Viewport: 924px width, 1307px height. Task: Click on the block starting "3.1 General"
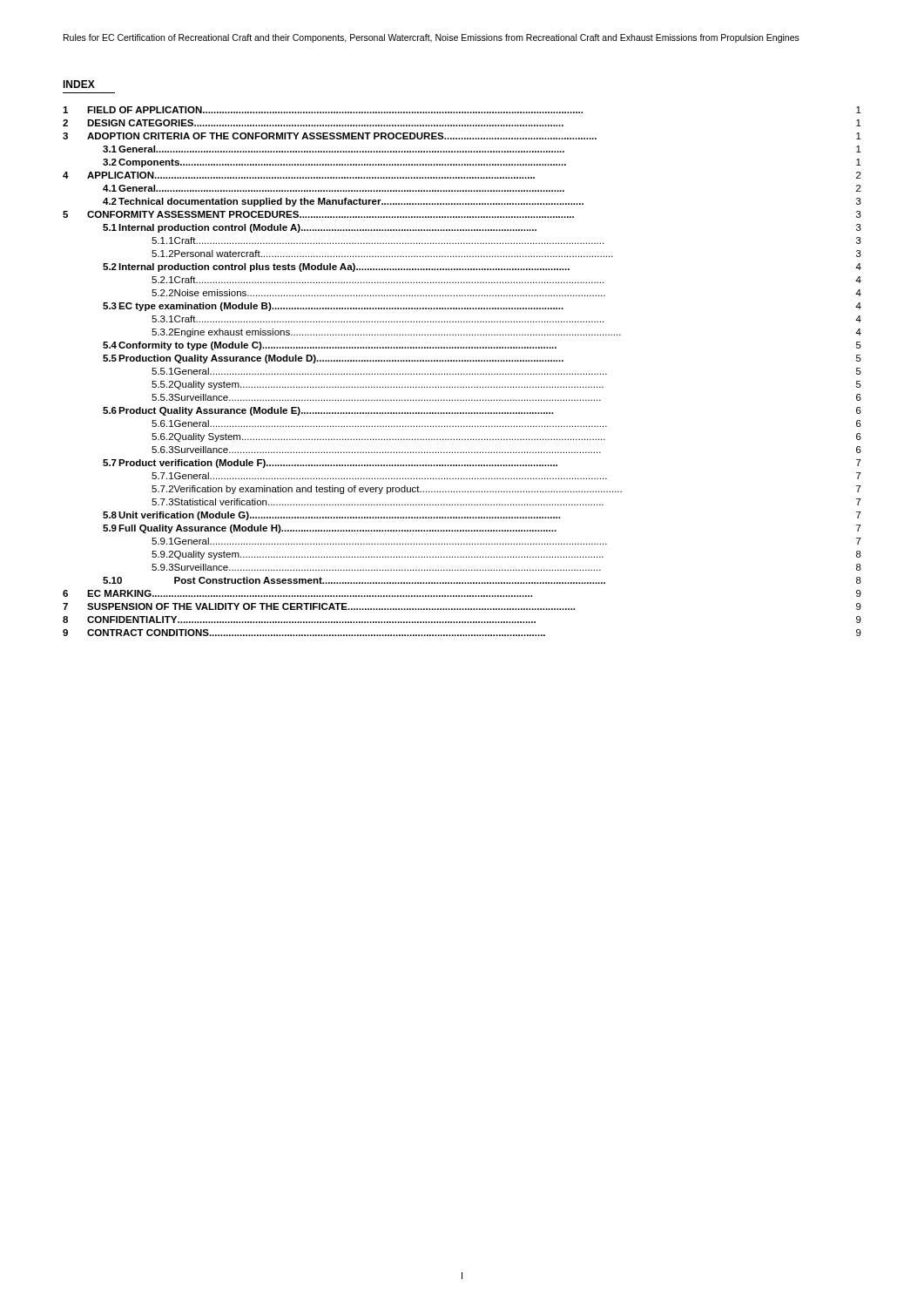tap(462, 149)
